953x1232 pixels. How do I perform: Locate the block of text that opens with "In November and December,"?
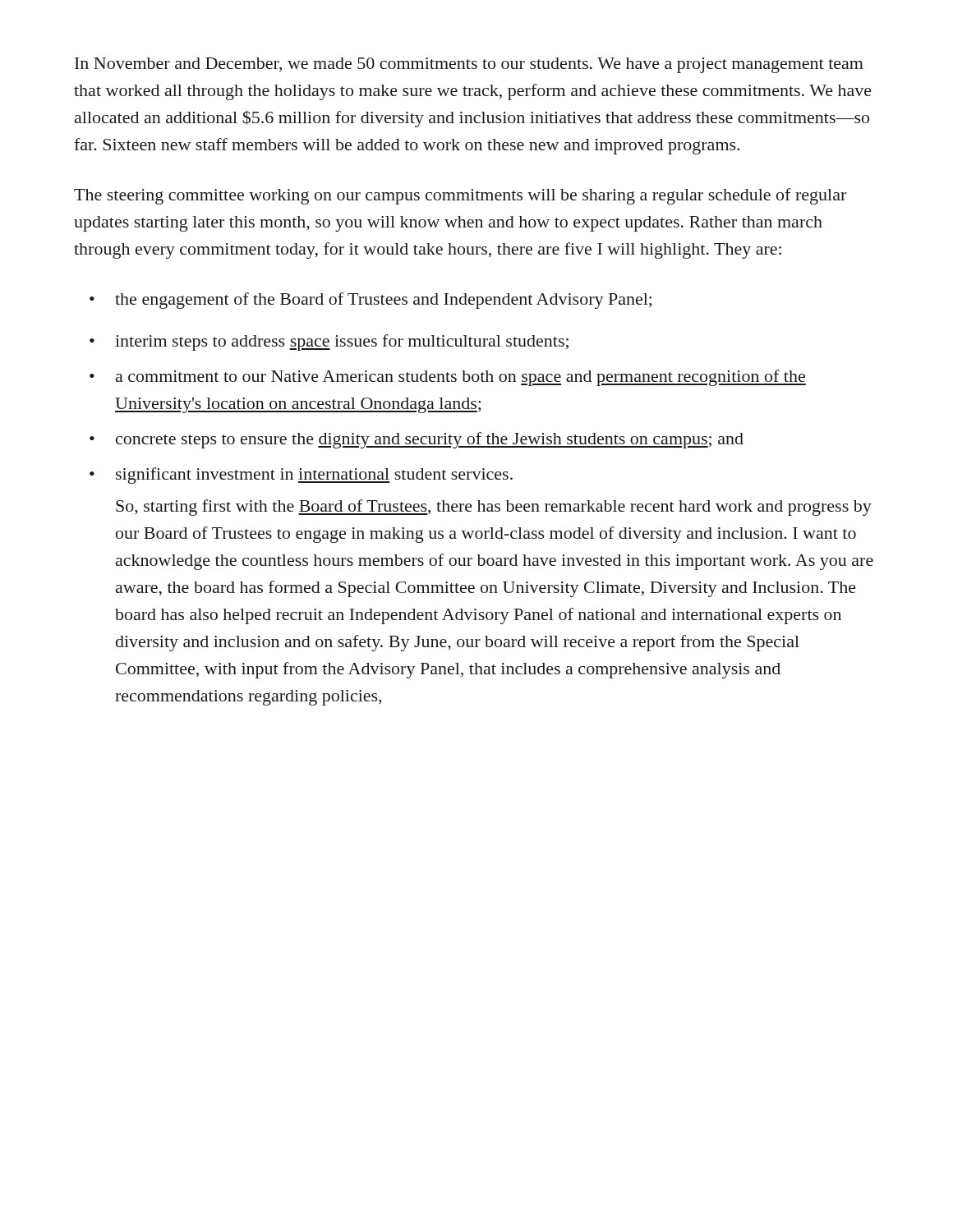point(476,103)
